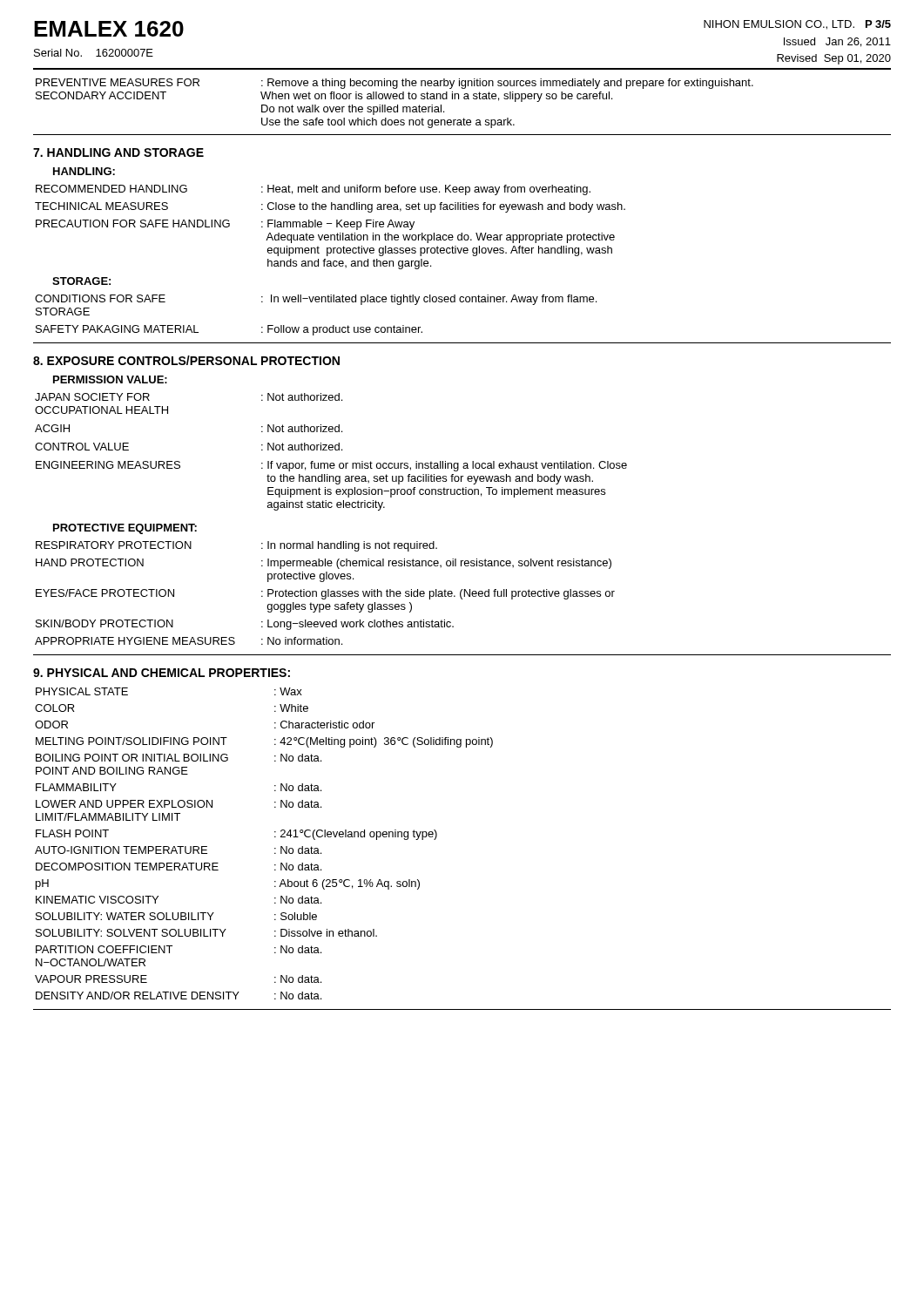The height and width of the screenshot is (1307, 924).
Task: Locate the text starting "APPROPRIATE HYGIENE MEASURES : No information."
Action: 189,641
